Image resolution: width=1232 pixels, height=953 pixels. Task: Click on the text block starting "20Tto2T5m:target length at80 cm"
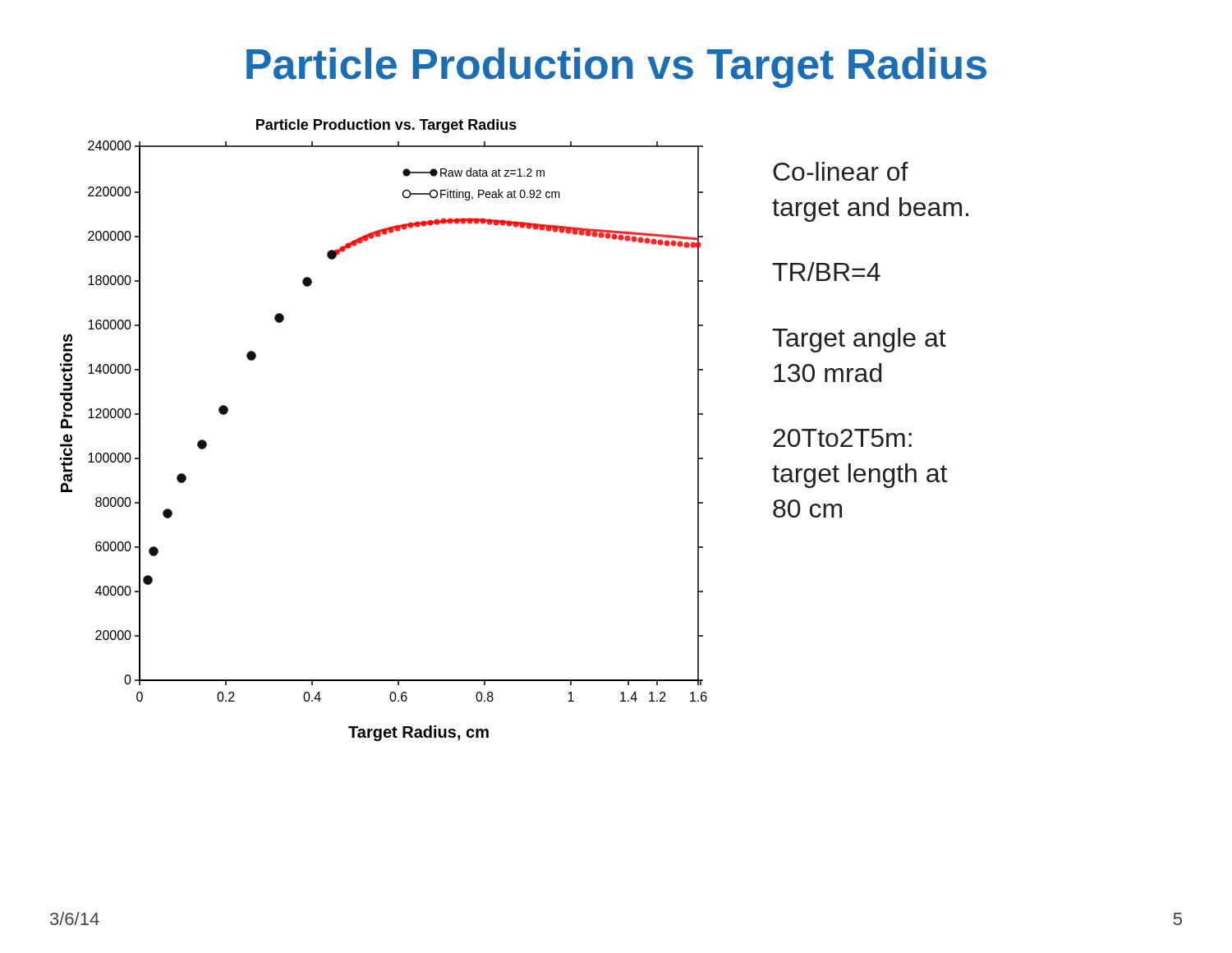[860, 473]
